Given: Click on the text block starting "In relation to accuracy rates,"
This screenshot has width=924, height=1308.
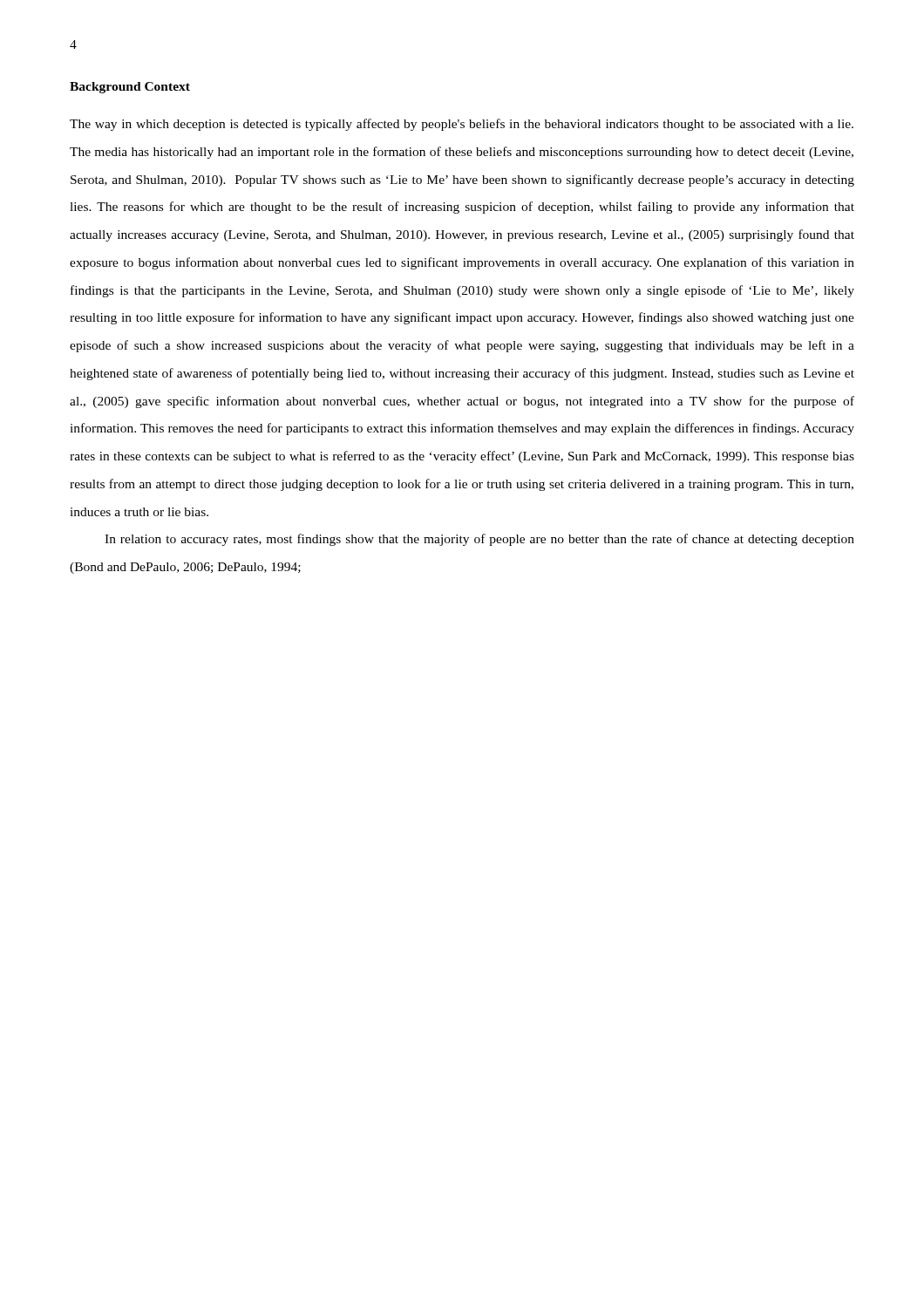Looking at the screenshot, I should point(462,553).
